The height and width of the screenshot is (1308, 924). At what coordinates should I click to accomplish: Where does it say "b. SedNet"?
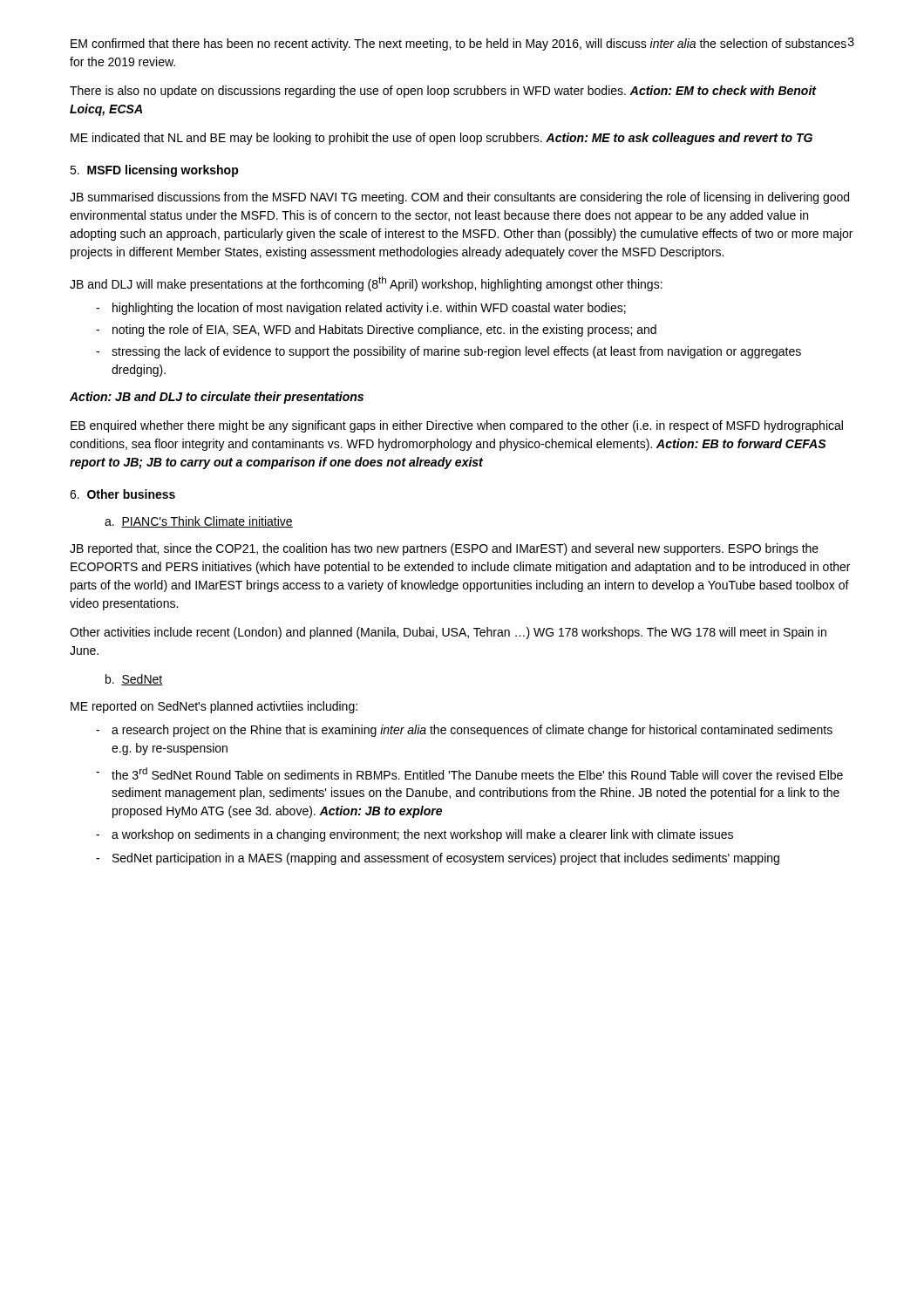click(133, 679)
